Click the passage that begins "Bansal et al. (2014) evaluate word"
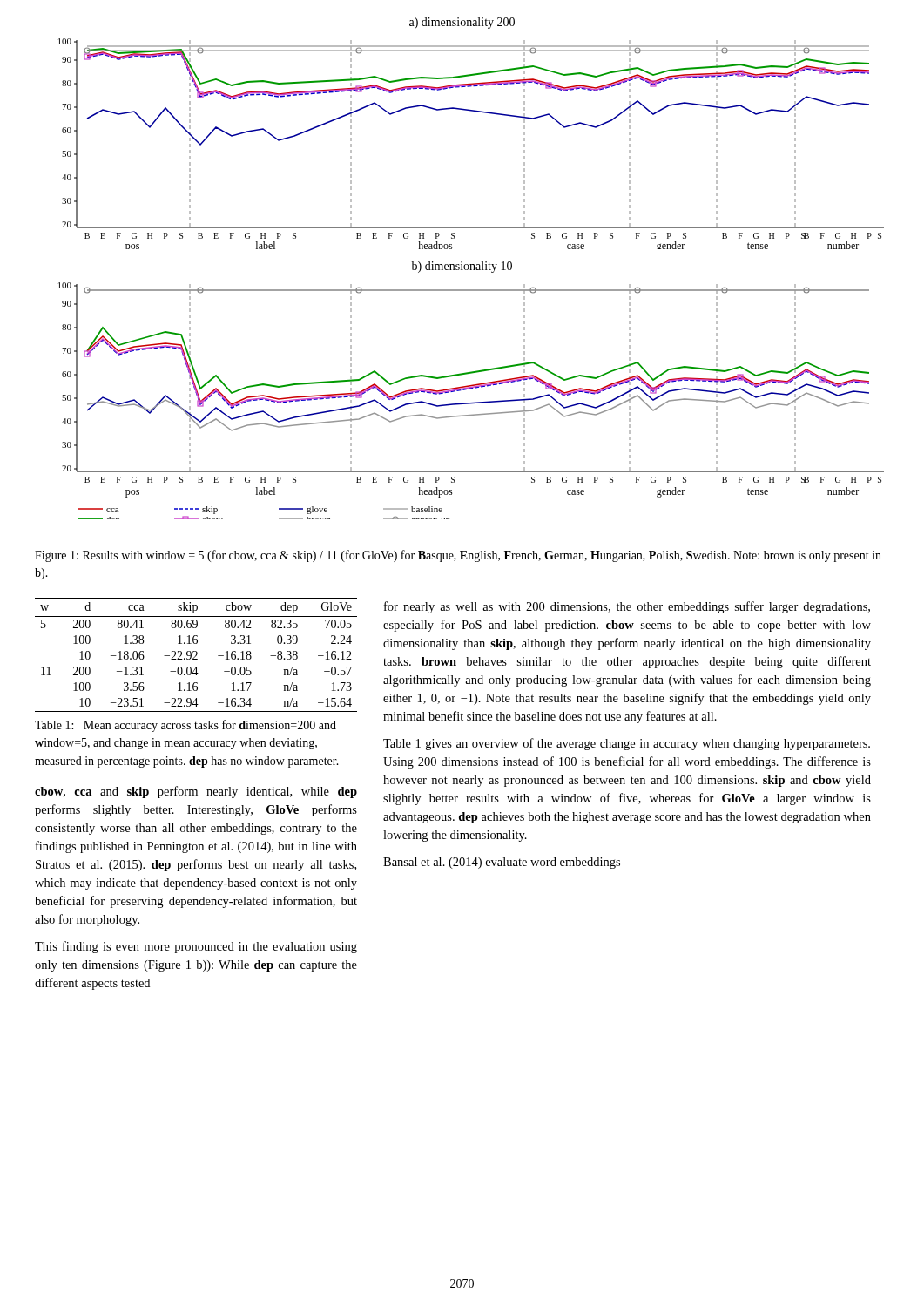The height and width of the screenshot is (1307, 924). pyautogui.click(x=502, y=862)
